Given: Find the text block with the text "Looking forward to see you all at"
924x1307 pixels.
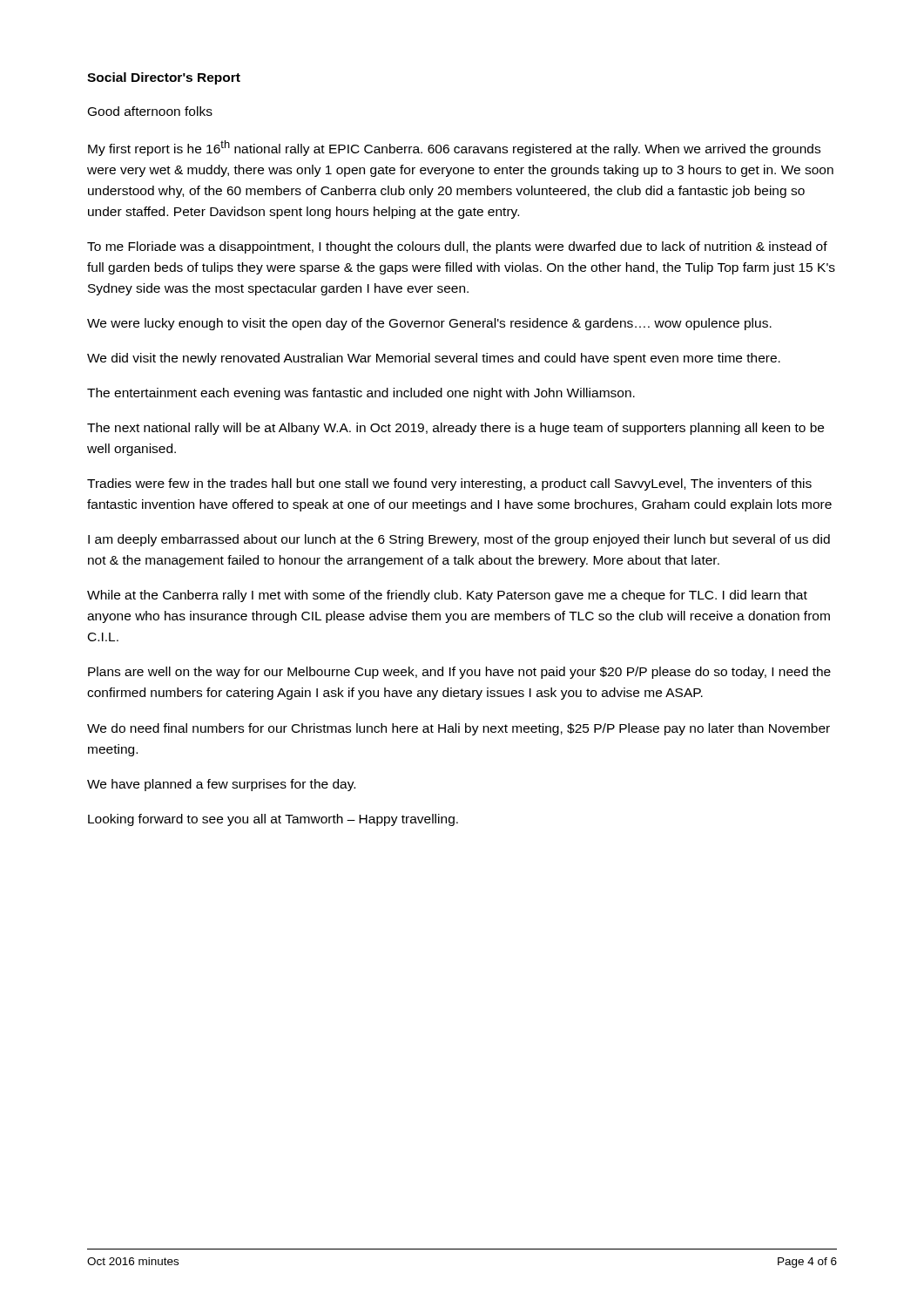Looking at the screenshot, I should point(273,818).
